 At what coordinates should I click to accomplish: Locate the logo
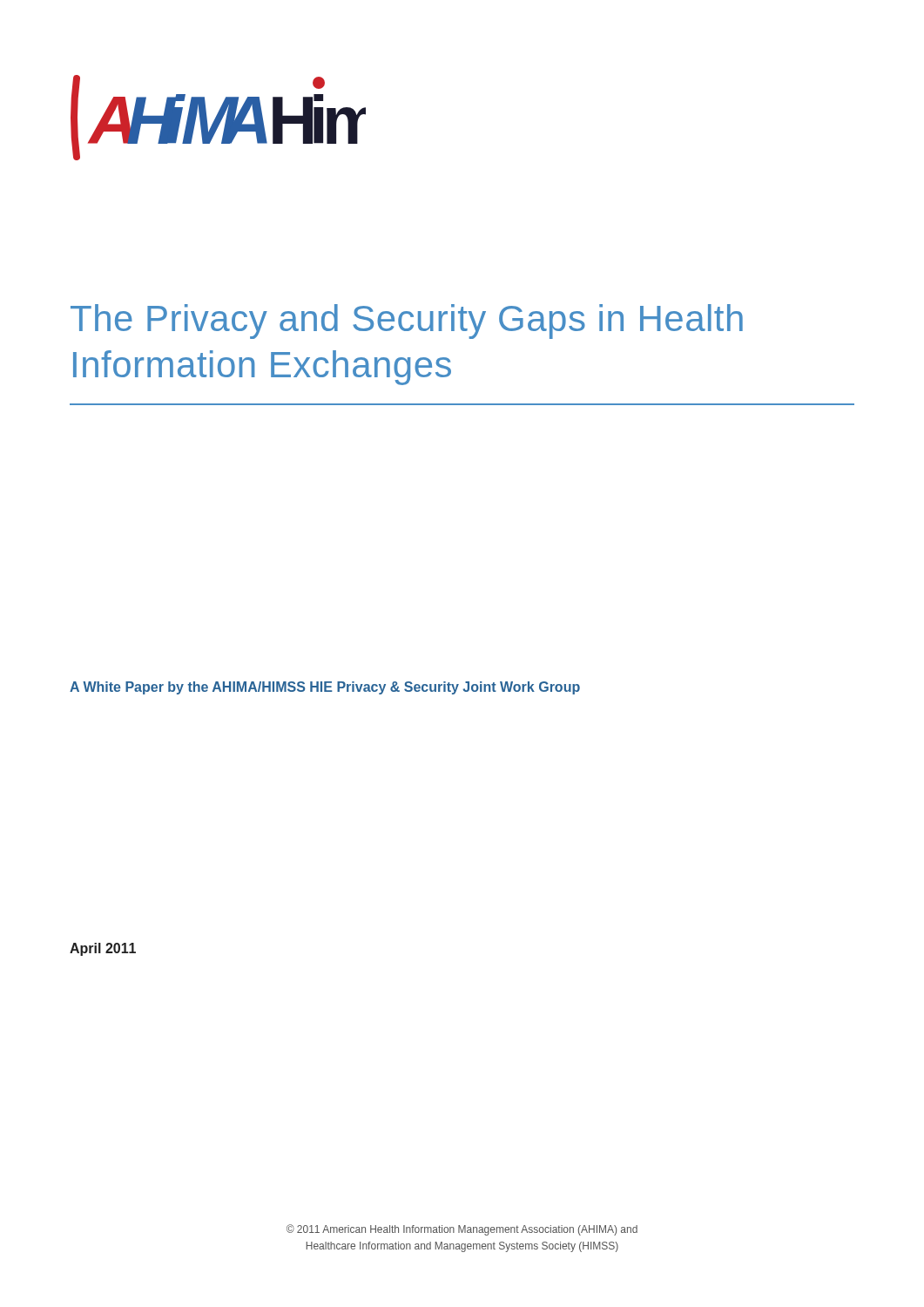(218, 118)
